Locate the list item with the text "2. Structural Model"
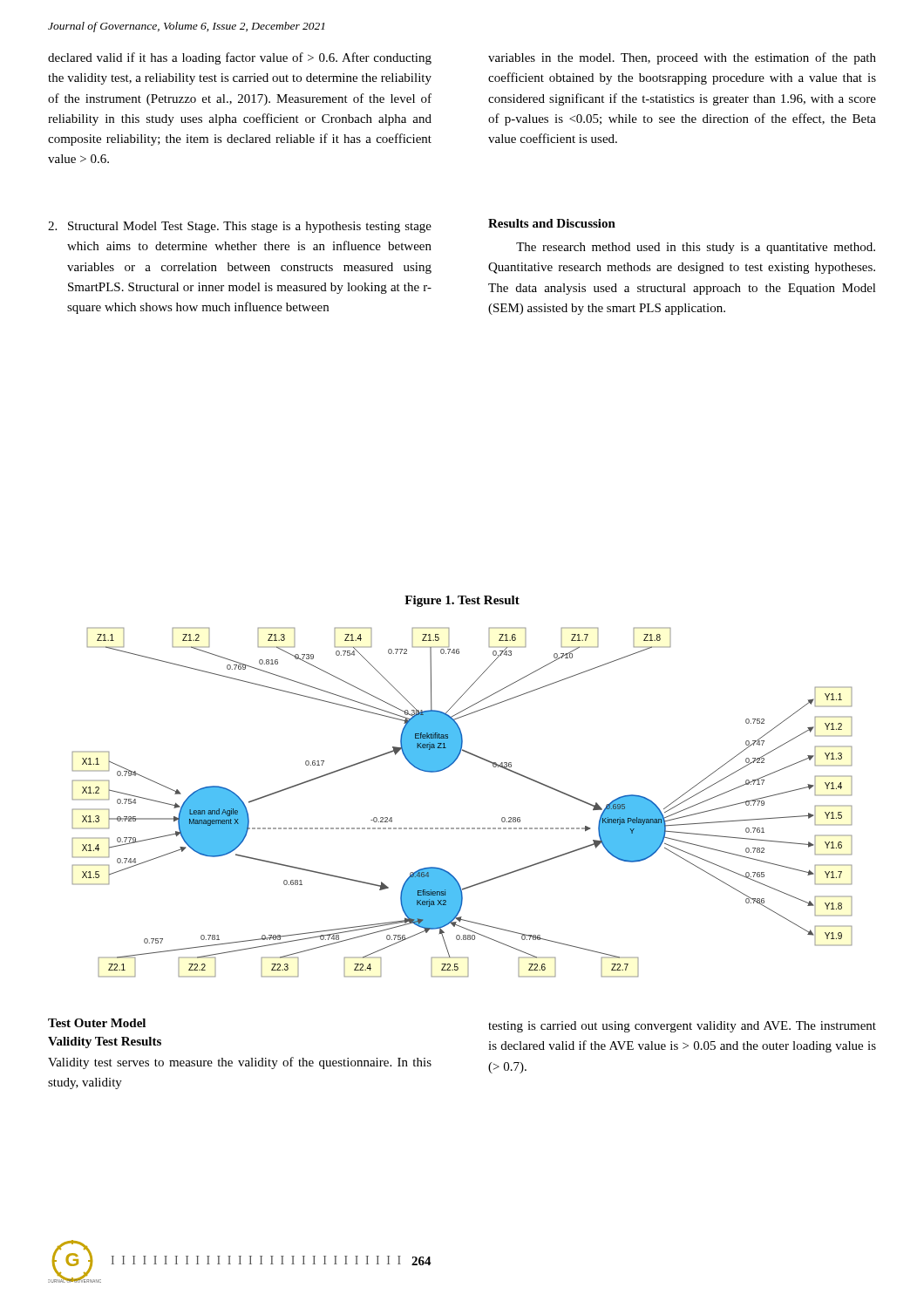924x1308 pixels. pos(240,267)
